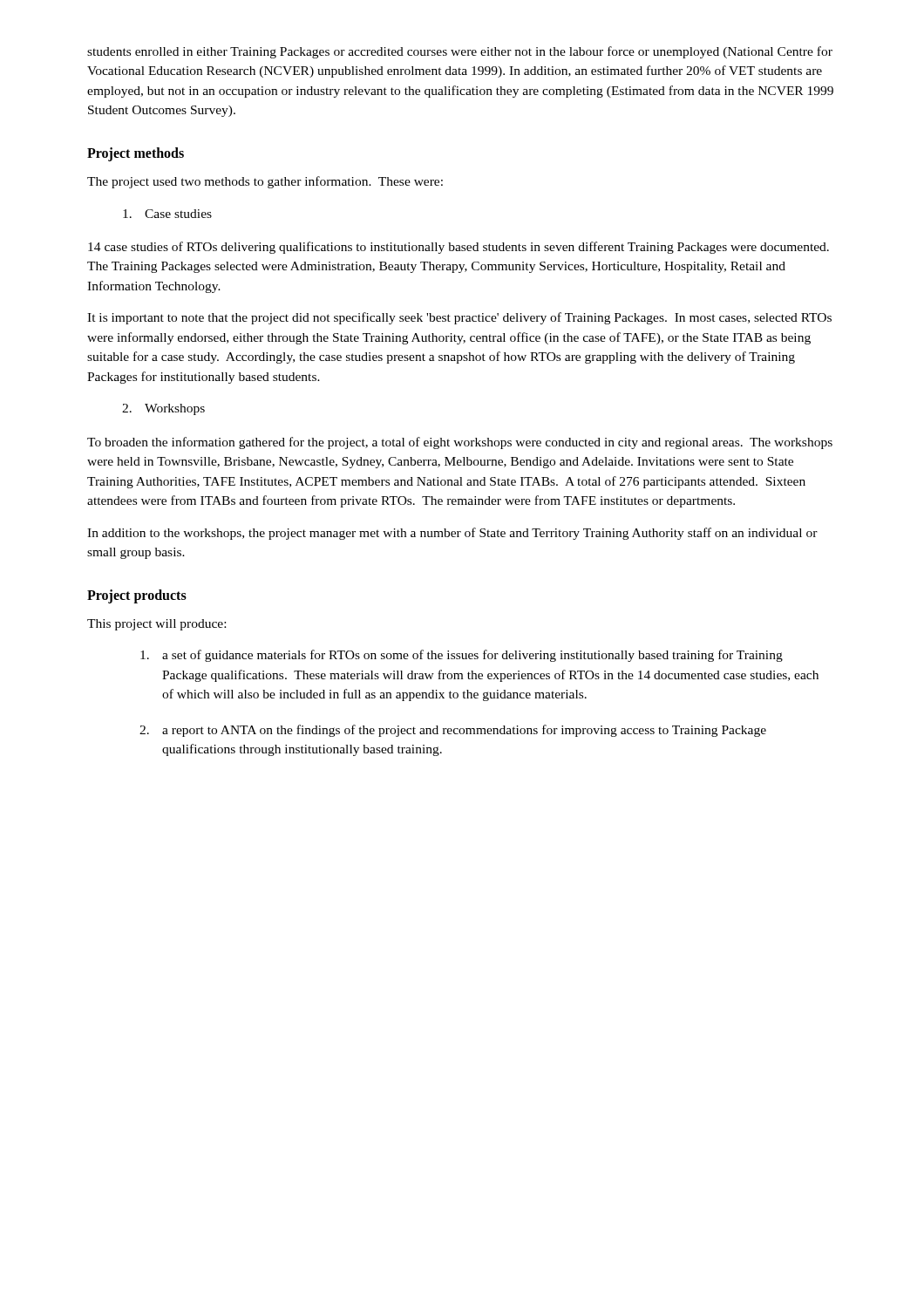Image resolution: width=924 pixels, height=1308 pixels.
Task: Find the passage starting "The project used two"
Action: [265, 181]
